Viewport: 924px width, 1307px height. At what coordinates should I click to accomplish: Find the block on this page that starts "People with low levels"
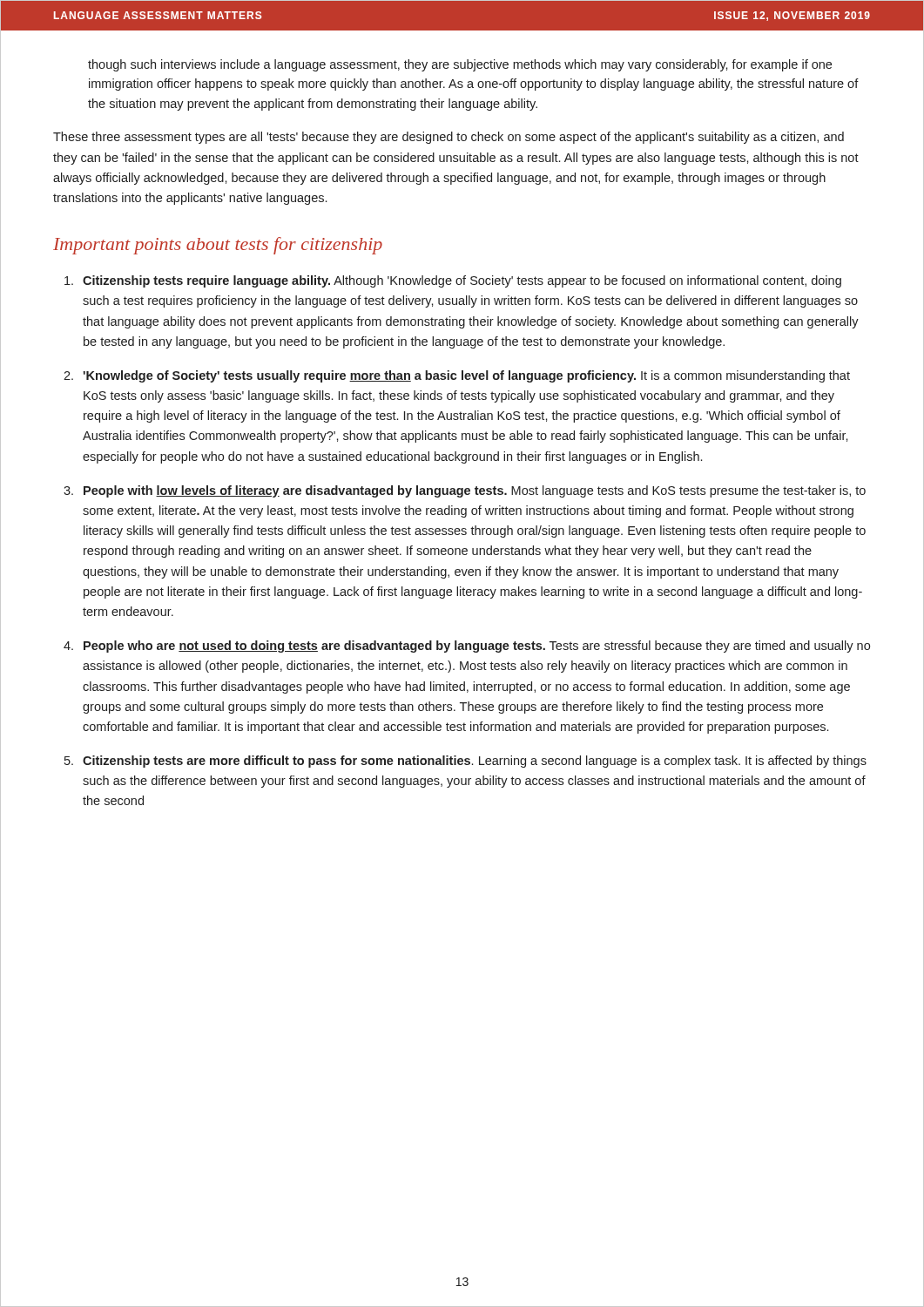(x=474, y=551)
